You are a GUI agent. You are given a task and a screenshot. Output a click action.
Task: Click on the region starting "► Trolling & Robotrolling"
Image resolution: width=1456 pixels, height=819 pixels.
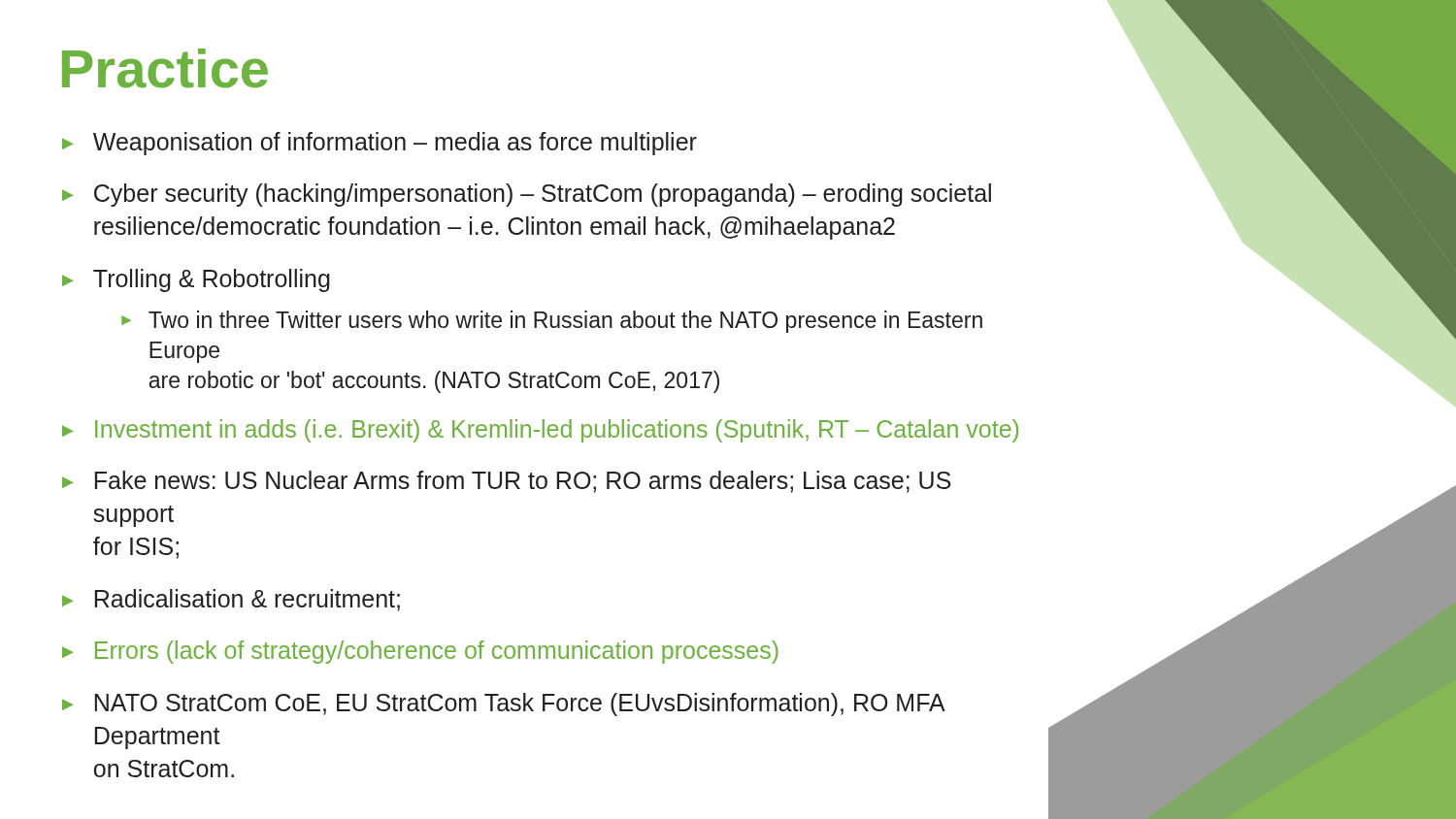click(x=195, y=279)
